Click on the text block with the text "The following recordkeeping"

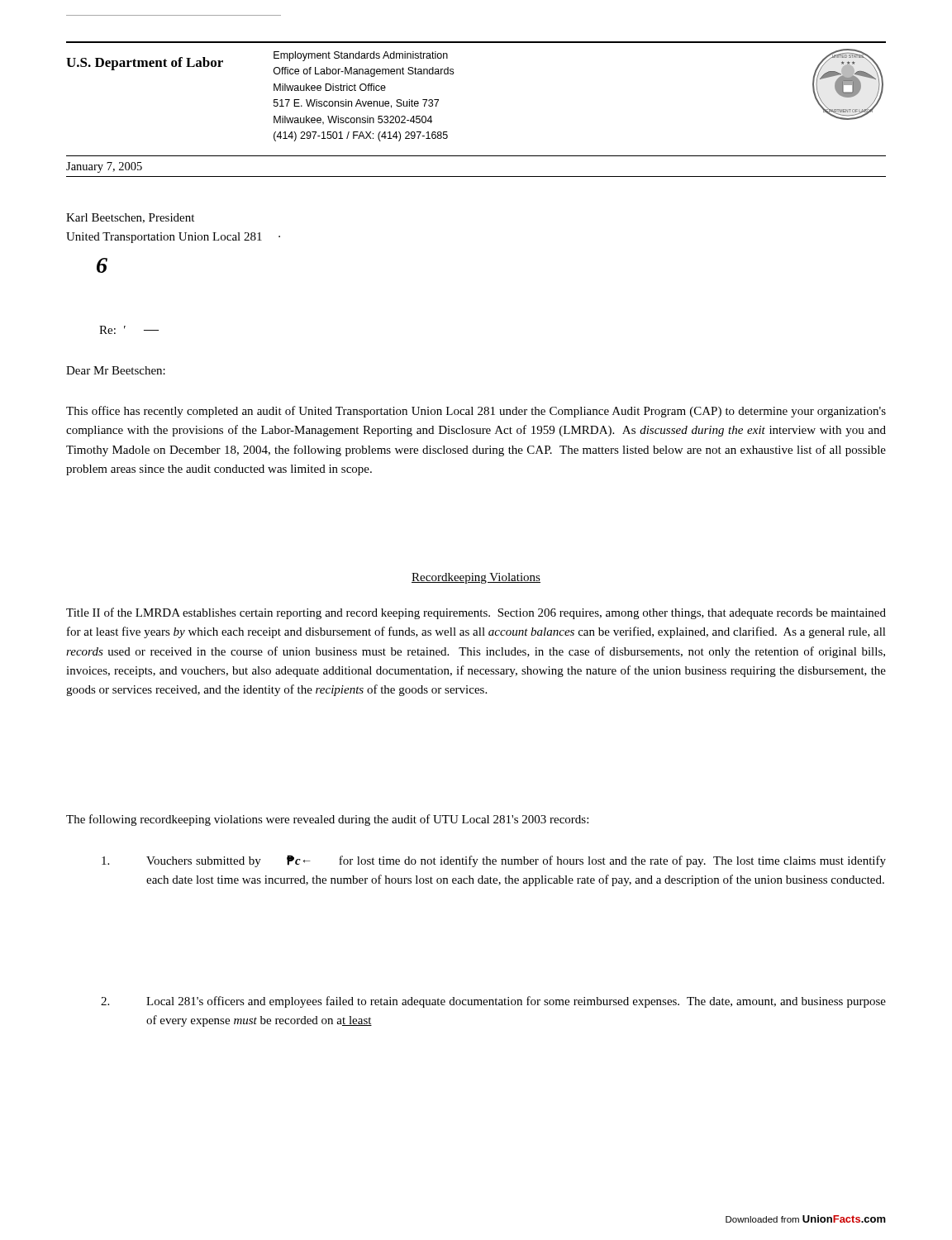pos(328,819)
